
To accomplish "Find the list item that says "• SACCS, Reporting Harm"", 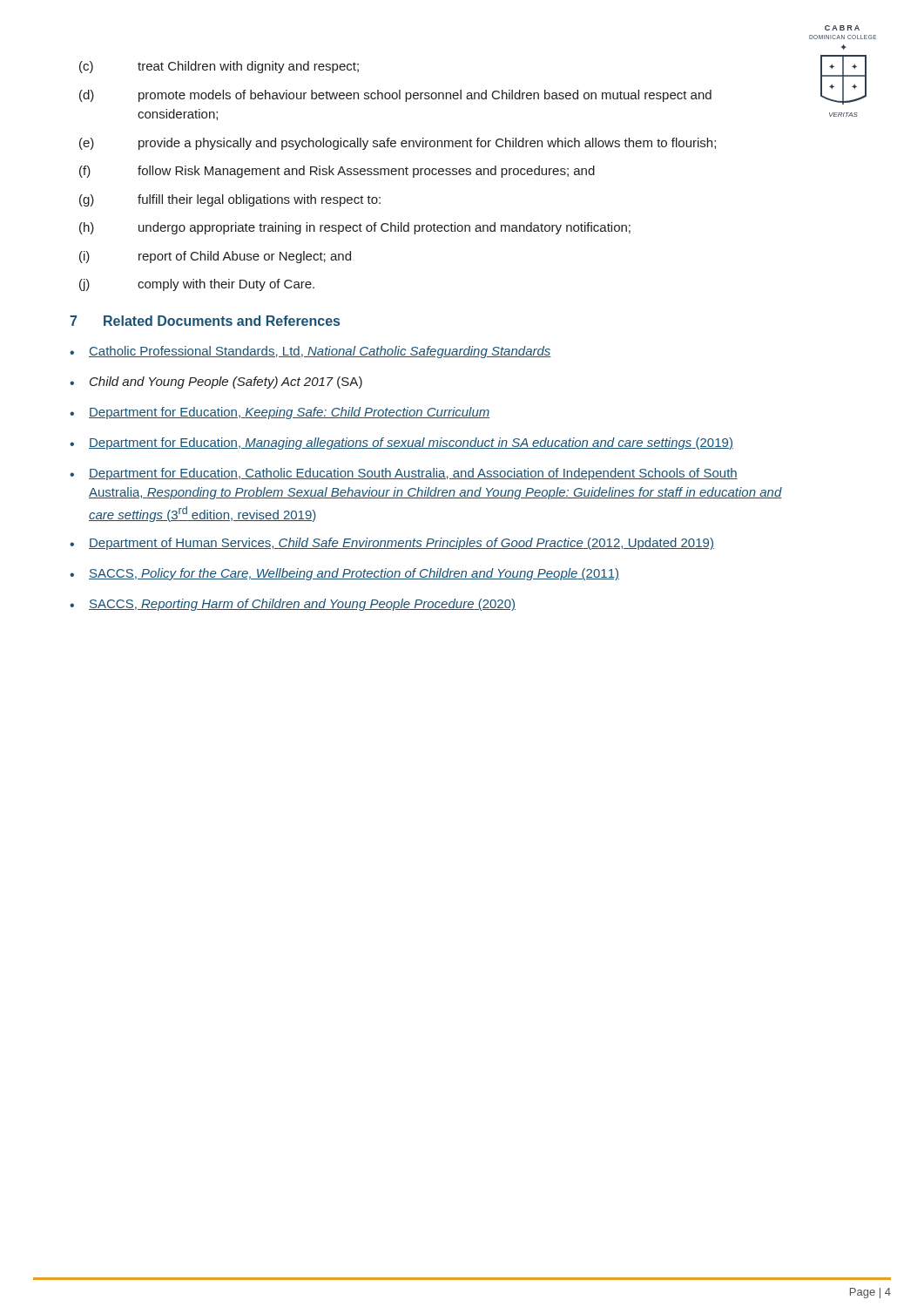I will point(427,605).
